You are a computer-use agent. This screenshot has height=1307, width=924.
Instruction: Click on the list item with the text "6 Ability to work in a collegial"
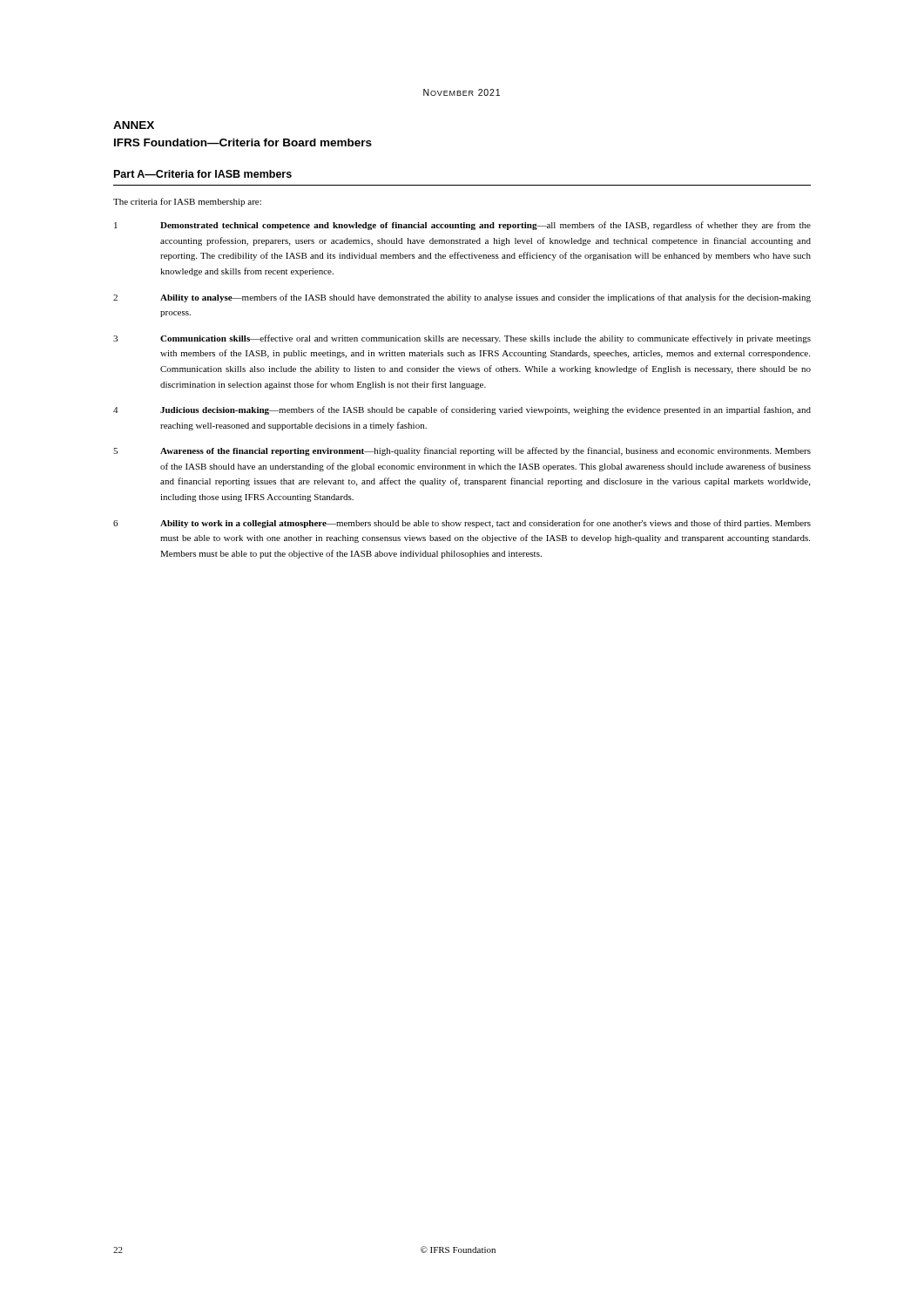click(462, 544)
